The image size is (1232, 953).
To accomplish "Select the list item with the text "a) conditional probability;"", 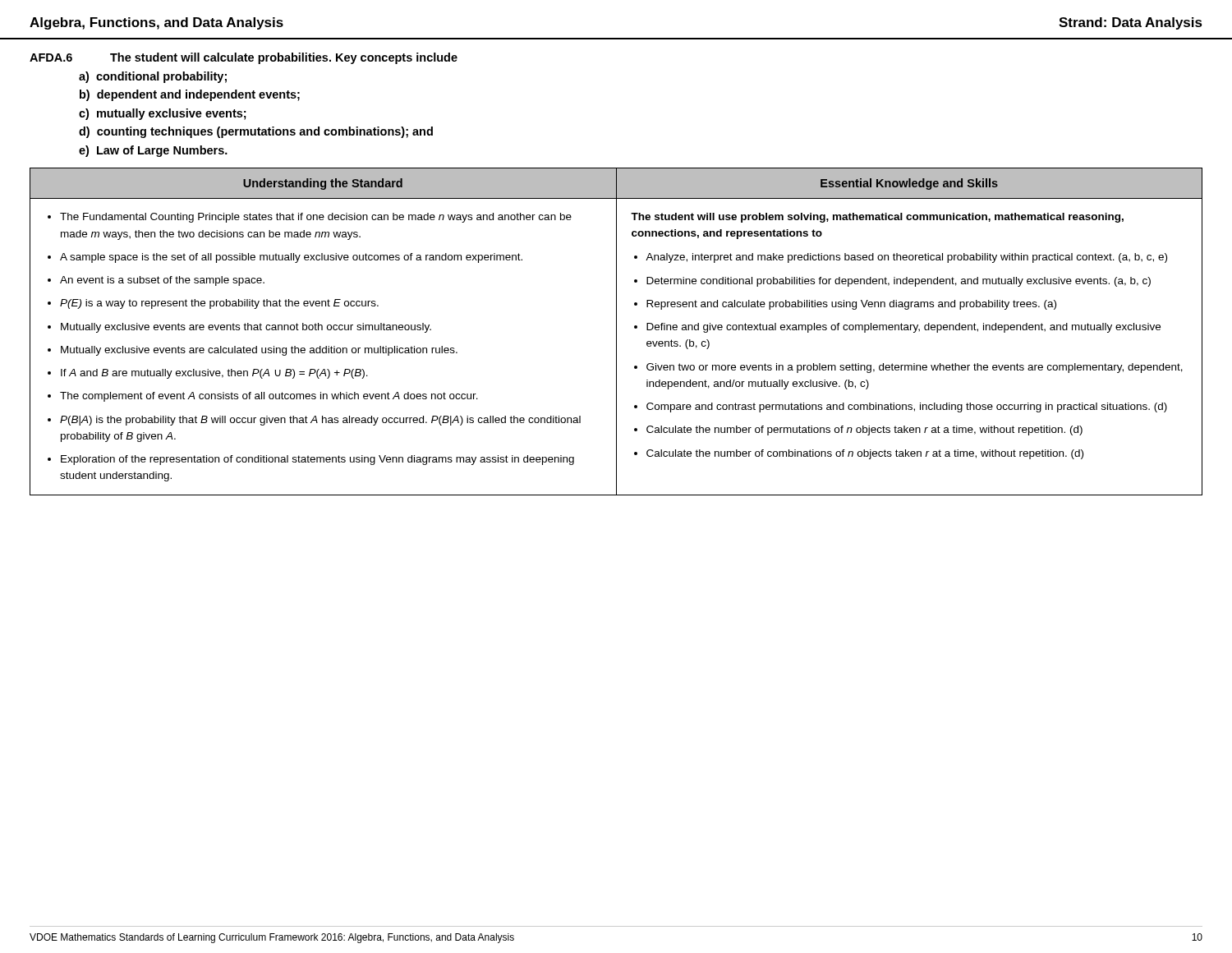I will (153, 76).
